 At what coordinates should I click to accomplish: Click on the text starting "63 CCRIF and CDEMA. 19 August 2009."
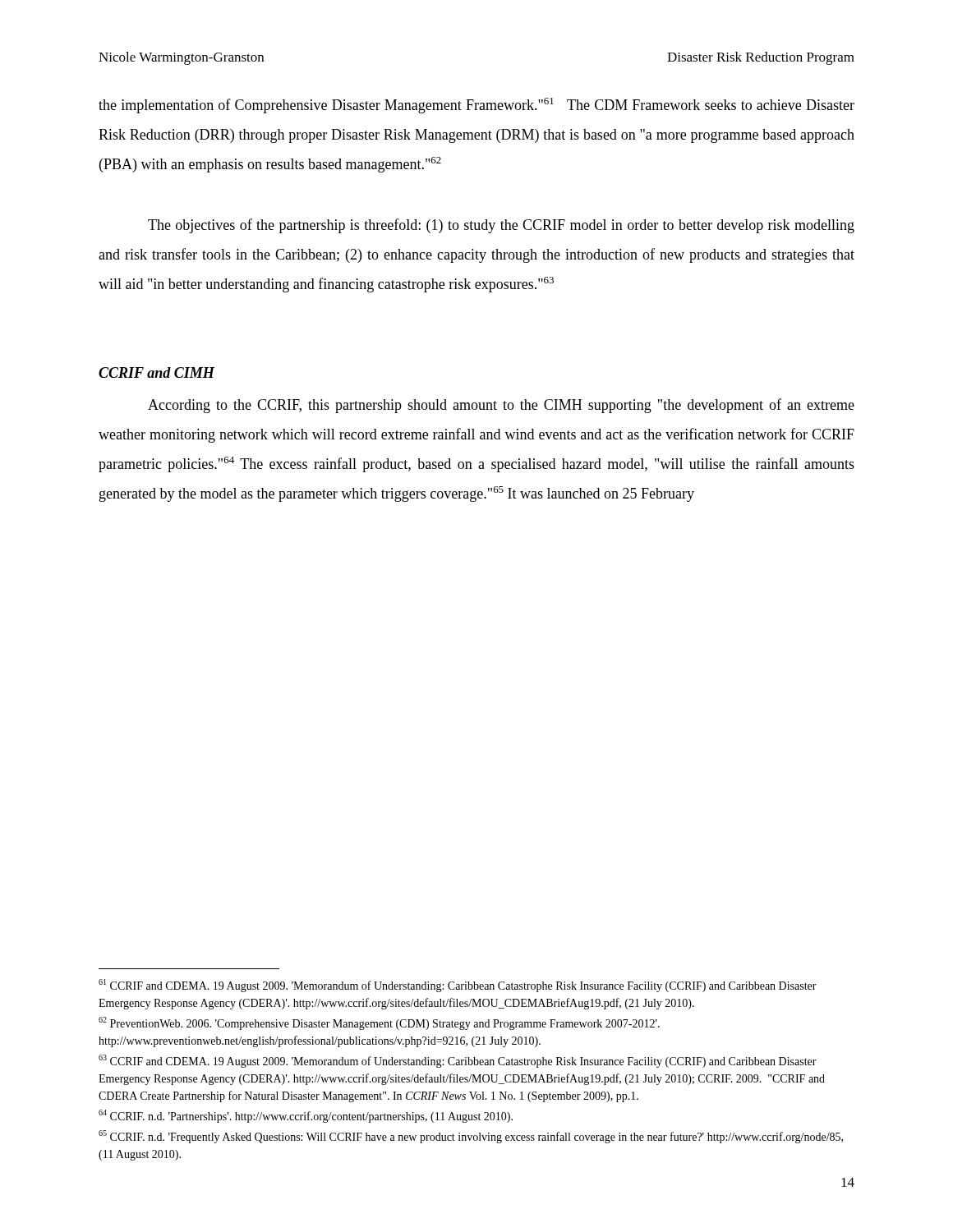[462, 1078]
